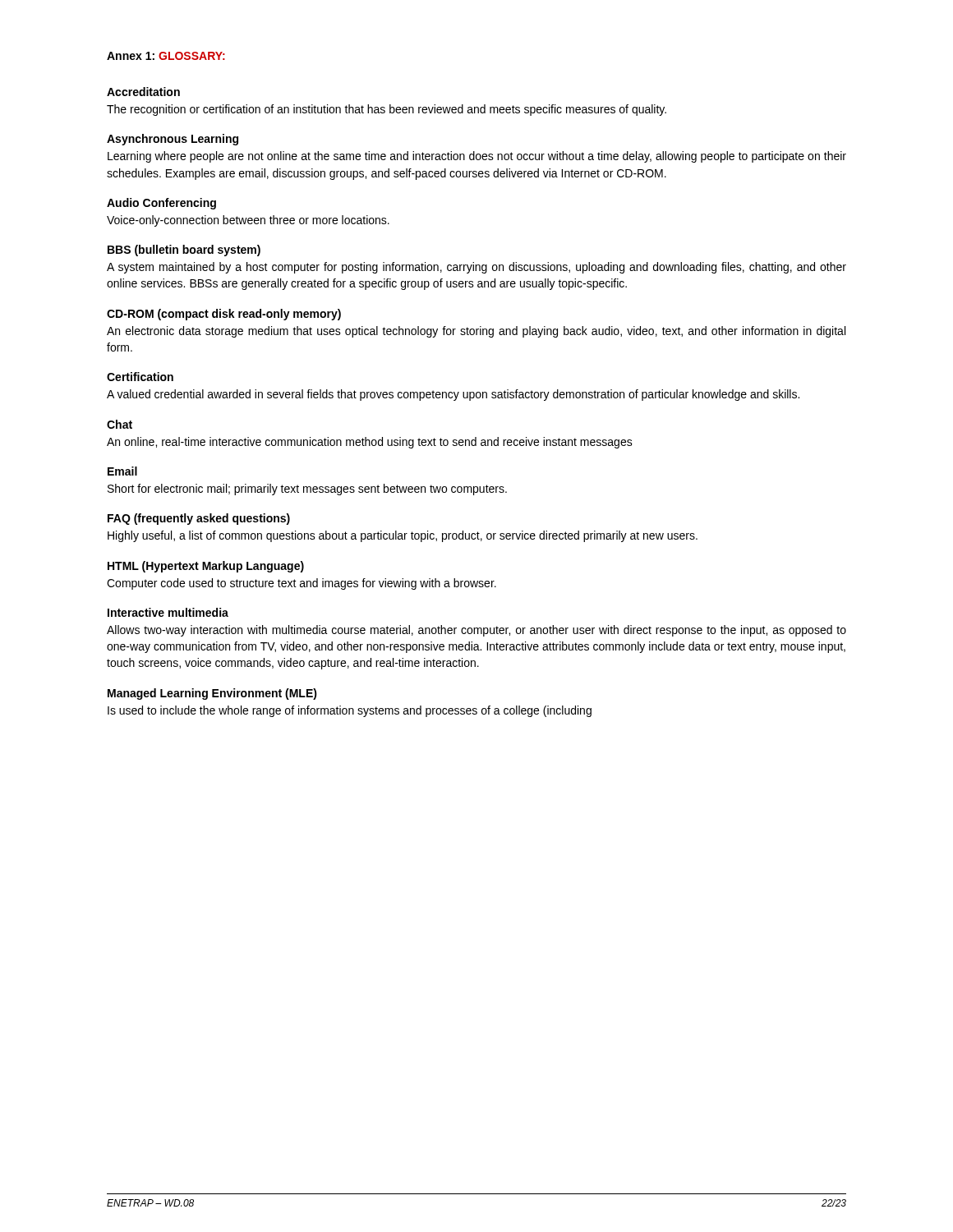Screen dimensions: 1232x953
Task: Locate the text block containing "Interactive multimedia Allows two-way interaction with multimedia course"
Action: (476, 639)
